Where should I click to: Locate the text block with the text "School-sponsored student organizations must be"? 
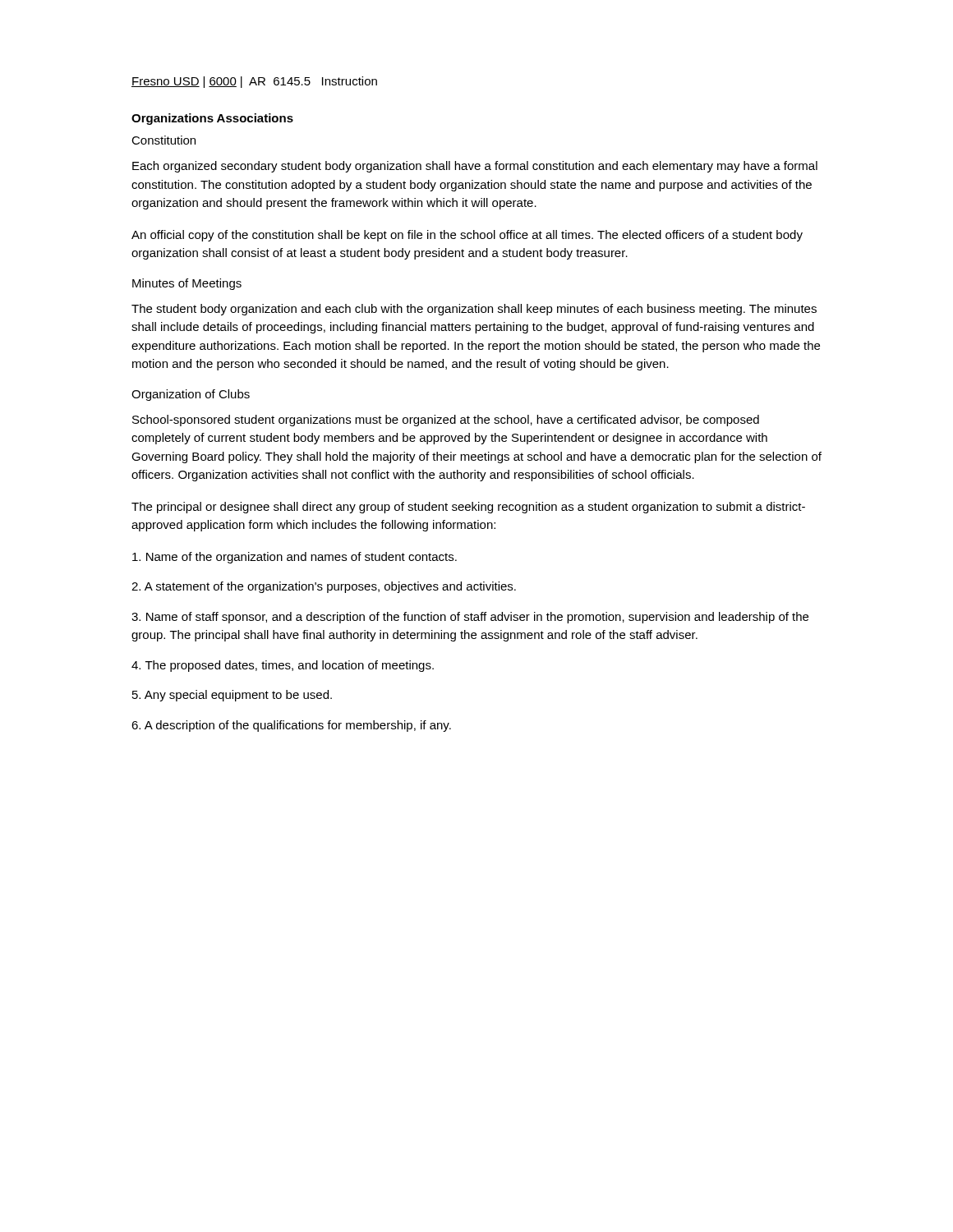476,447
